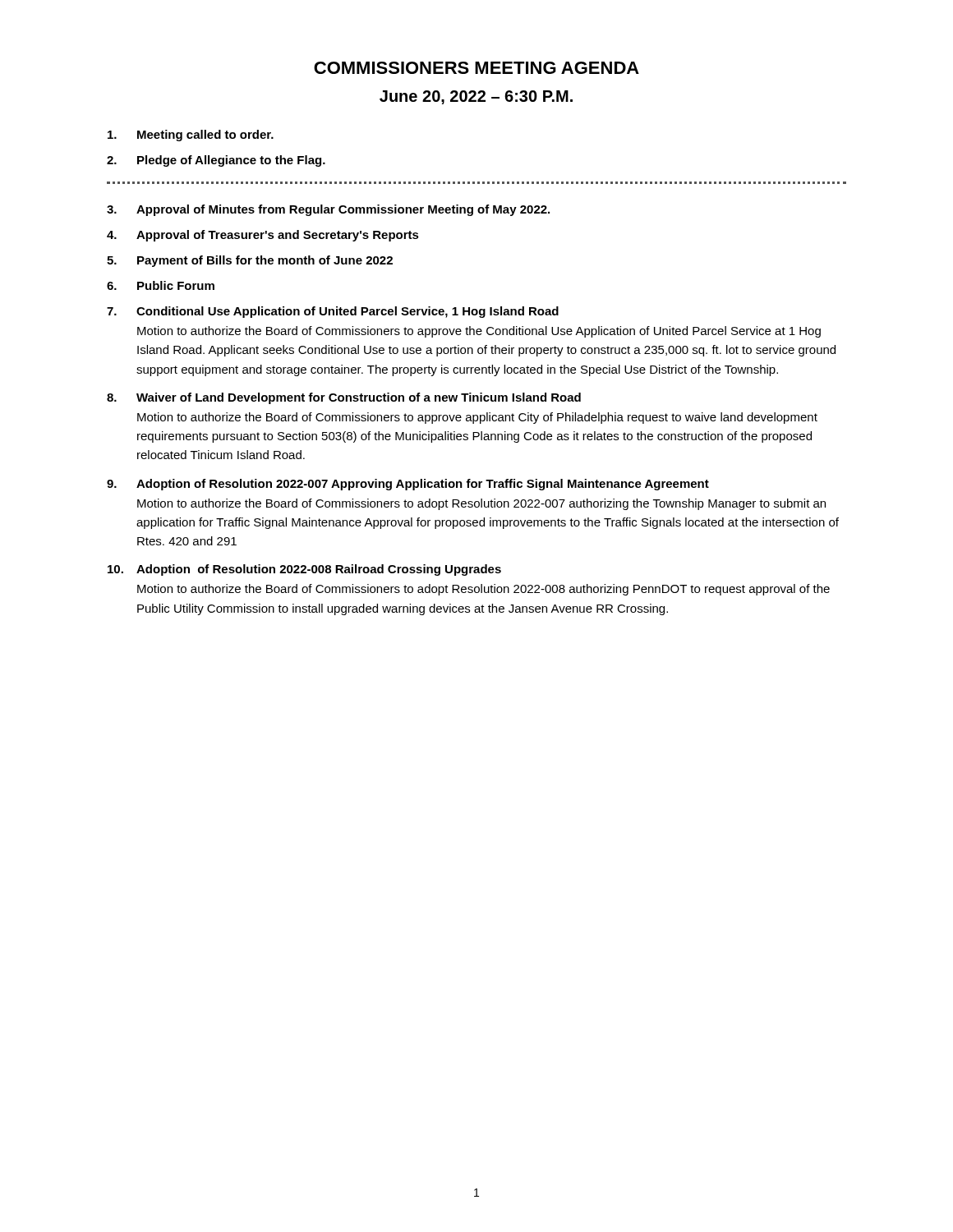Locate the element starting "7. Conditional Use Application of United"

tap(476, 341)
